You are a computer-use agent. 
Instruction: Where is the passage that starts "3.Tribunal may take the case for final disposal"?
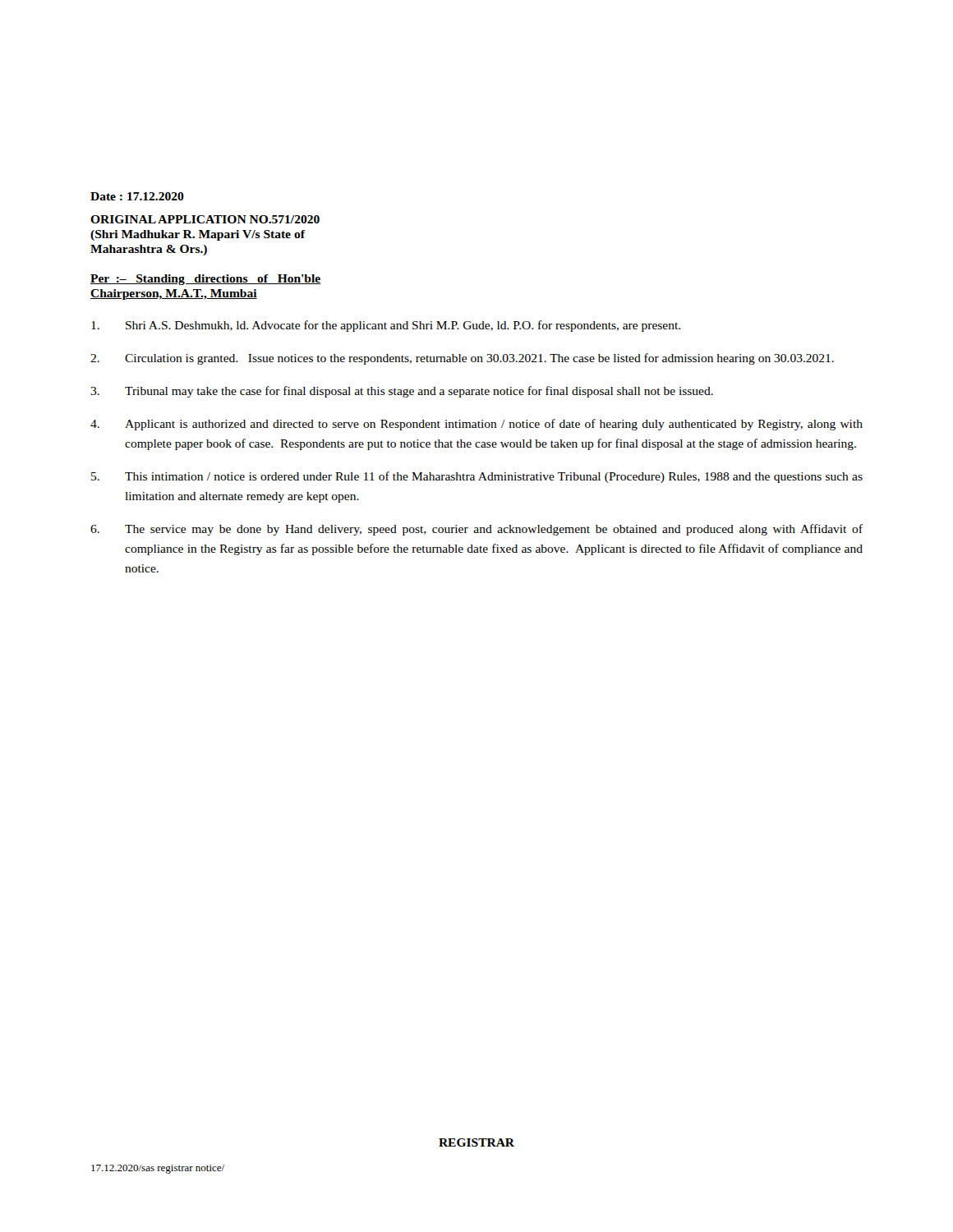coord(476,391)
